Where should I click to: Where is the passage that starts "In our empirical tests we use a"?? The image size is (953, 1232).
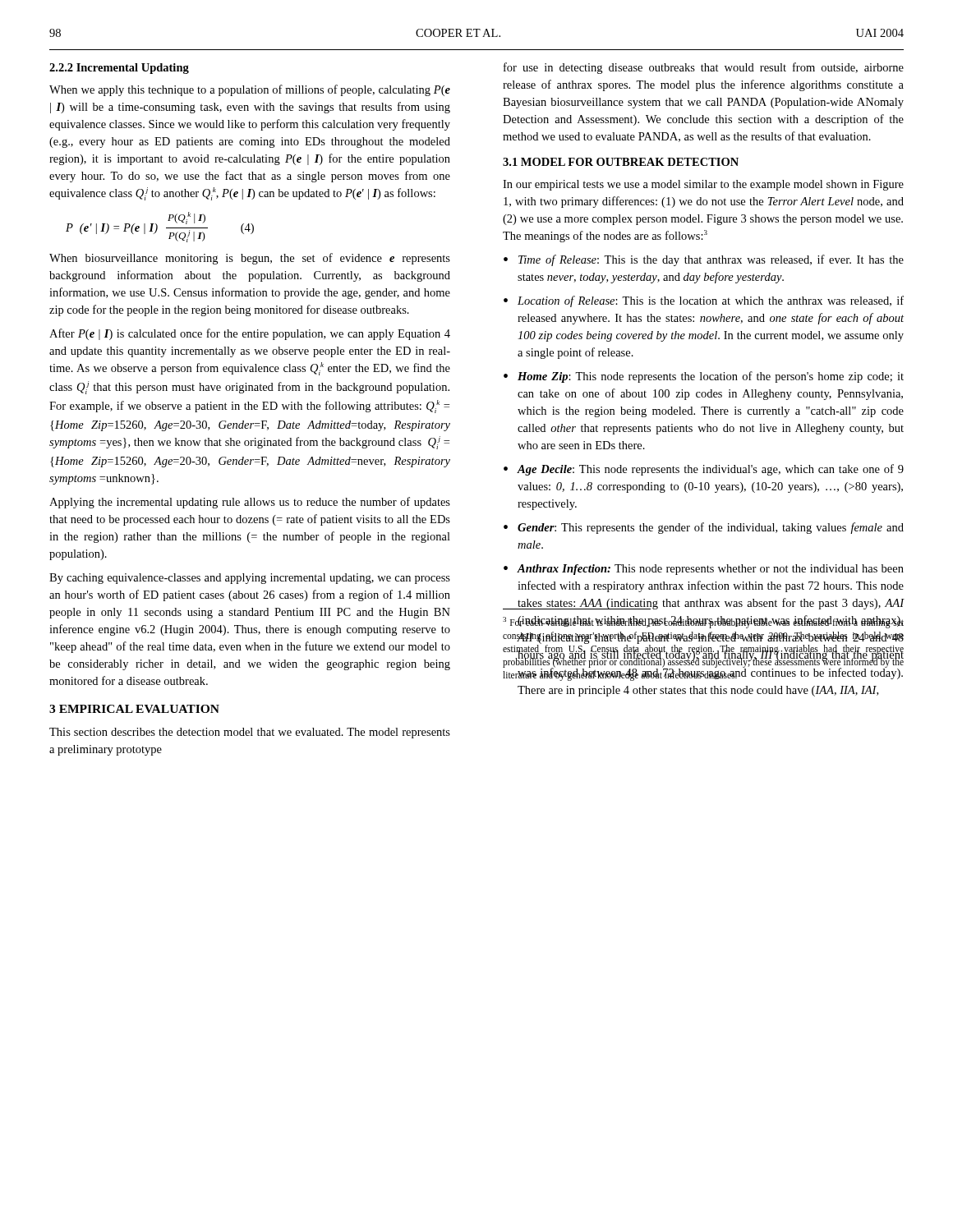pos(703,210)
